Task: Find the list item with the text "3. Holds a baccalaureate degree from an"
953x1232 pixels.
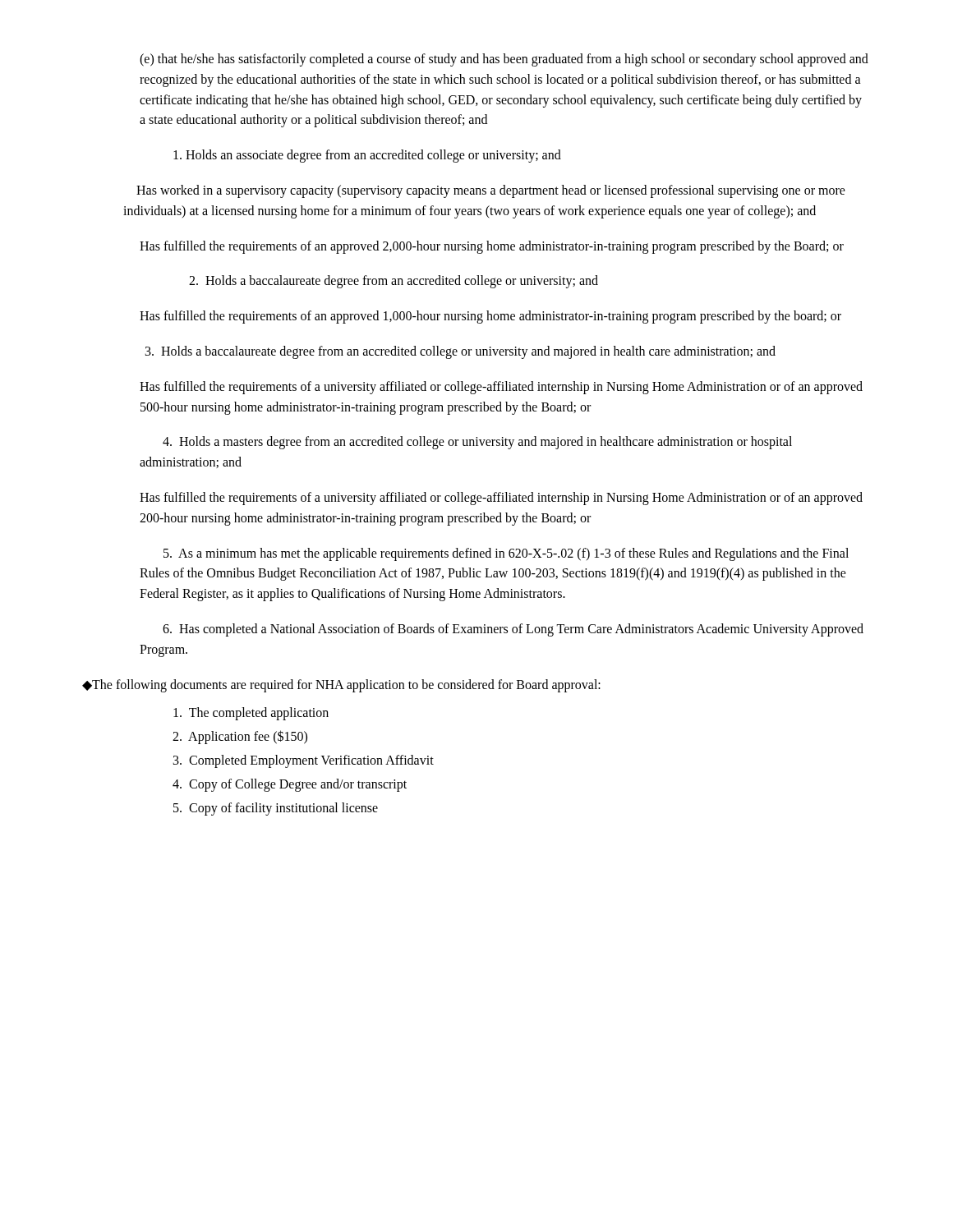Action: click(454, 351)
